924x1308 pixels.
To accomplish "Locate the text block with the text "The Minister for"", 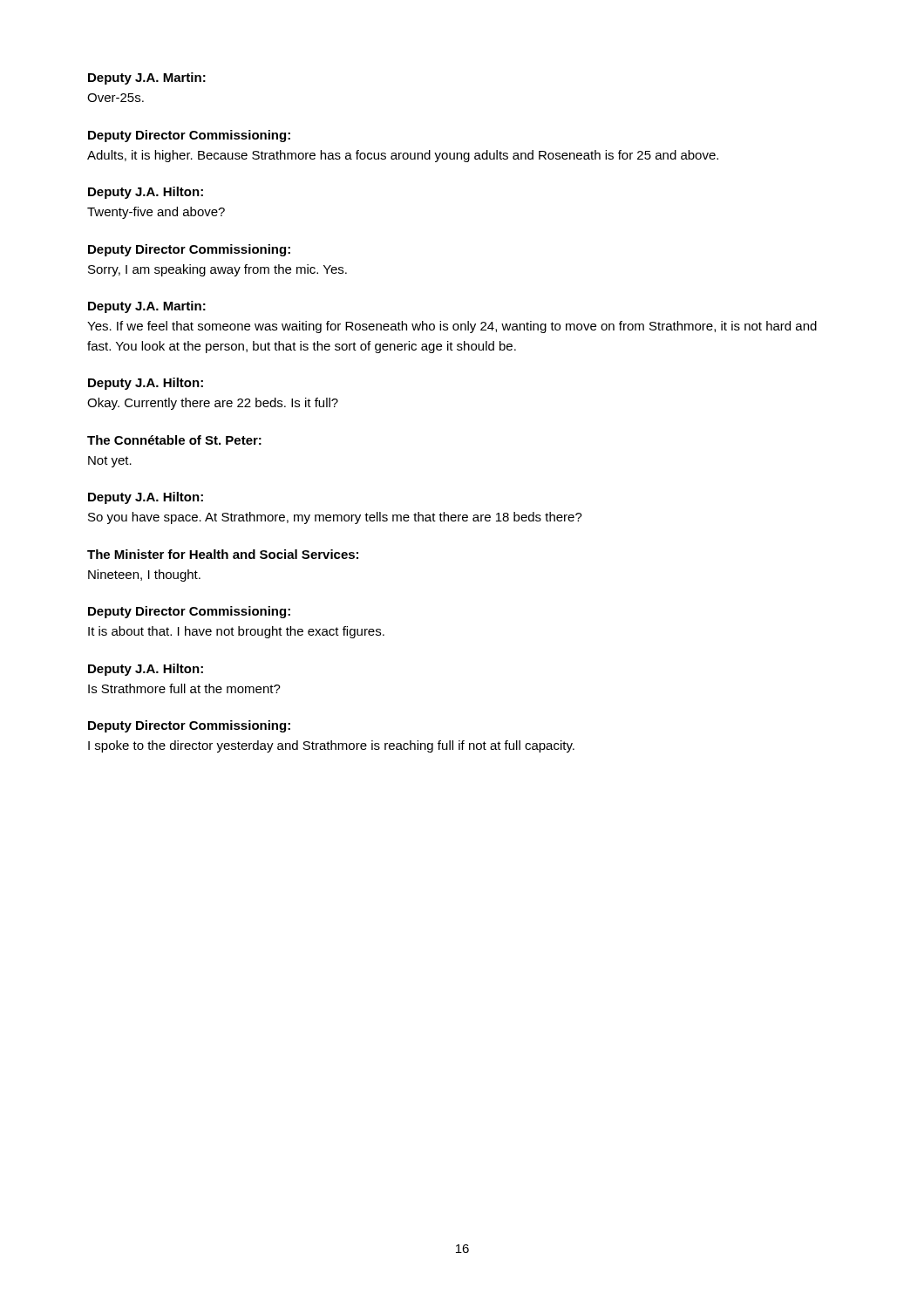I will pos(223,554).
